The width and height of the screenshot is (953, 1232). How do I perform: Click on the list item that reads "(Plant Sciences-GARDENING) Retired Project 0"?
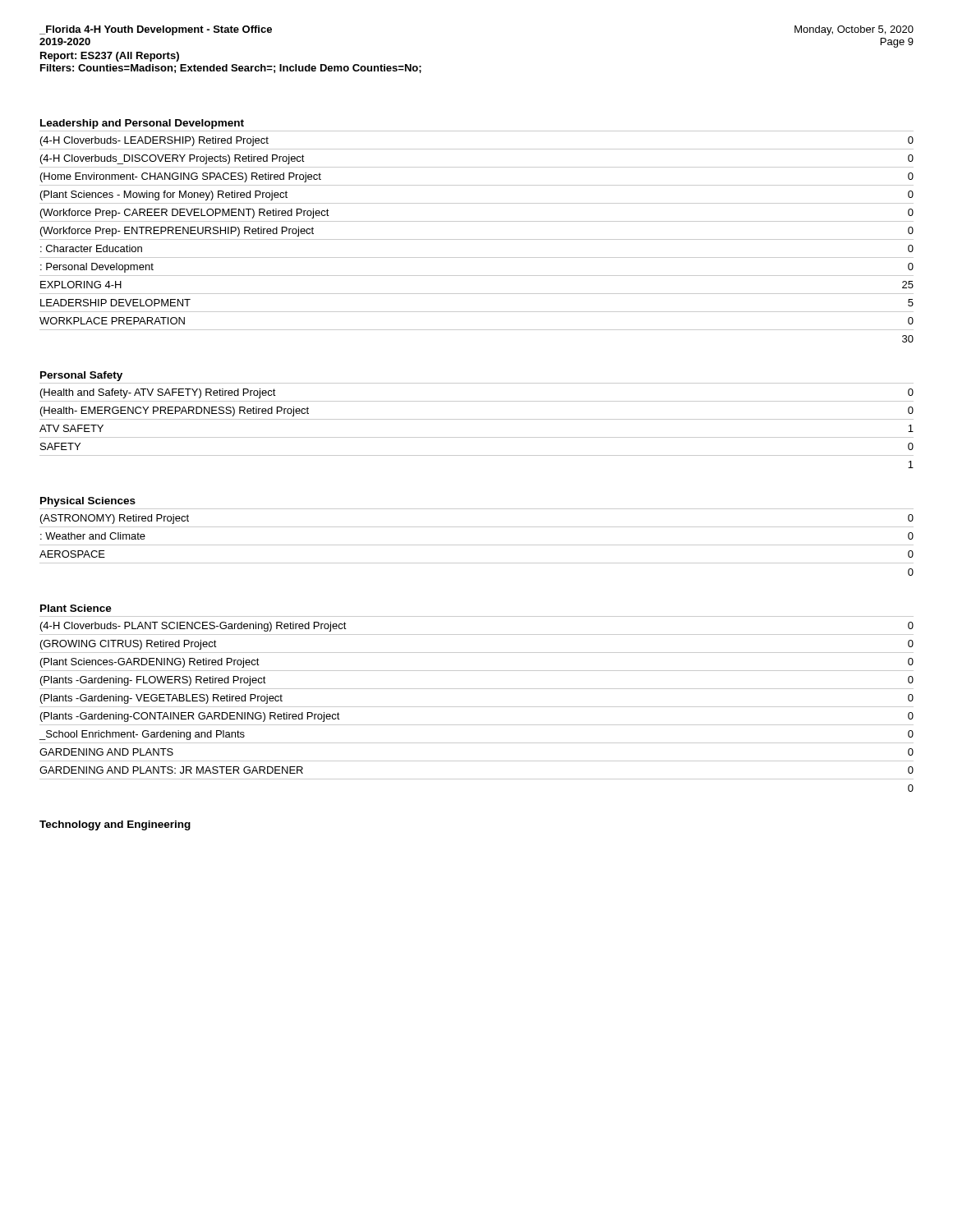point(476,662)
